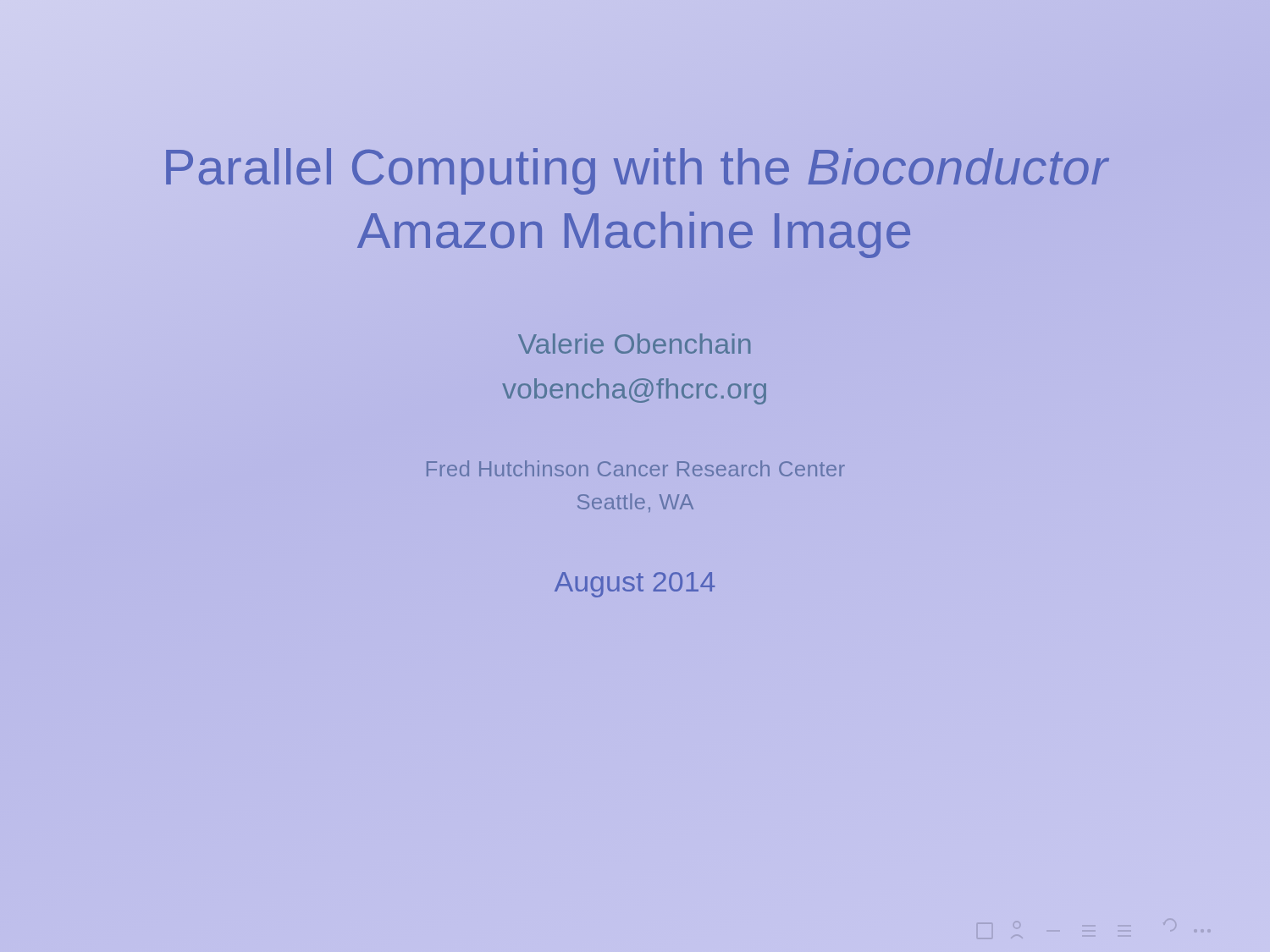Find the title that reads "Parallel Computing with the BioconductorAmazon Machine Image"
Viewport: 1270px width, 952px height.
tap(635, 199)
